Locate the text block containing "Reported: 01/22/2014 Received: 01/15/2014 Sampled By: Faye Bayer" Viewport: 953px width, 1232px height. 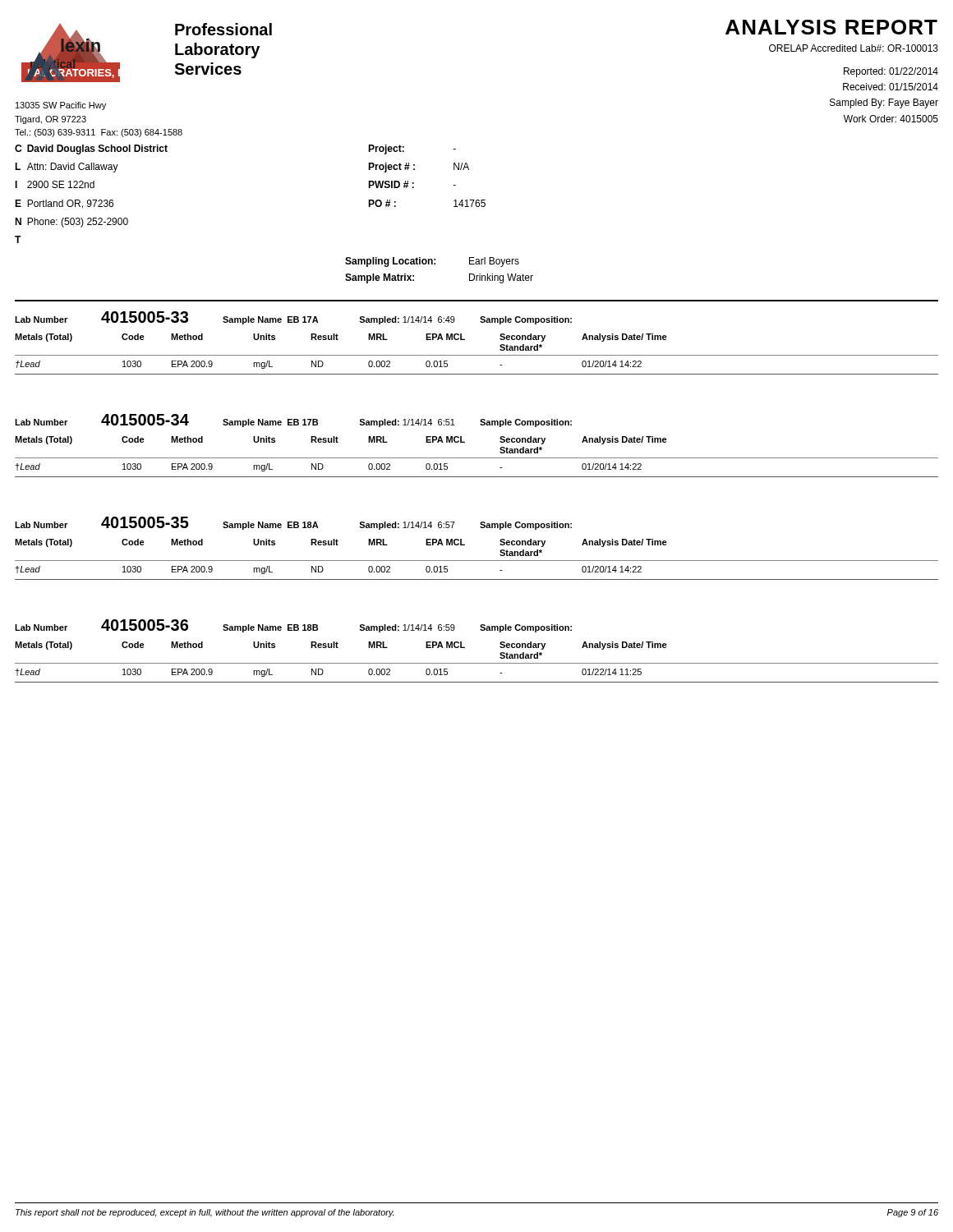884,95
